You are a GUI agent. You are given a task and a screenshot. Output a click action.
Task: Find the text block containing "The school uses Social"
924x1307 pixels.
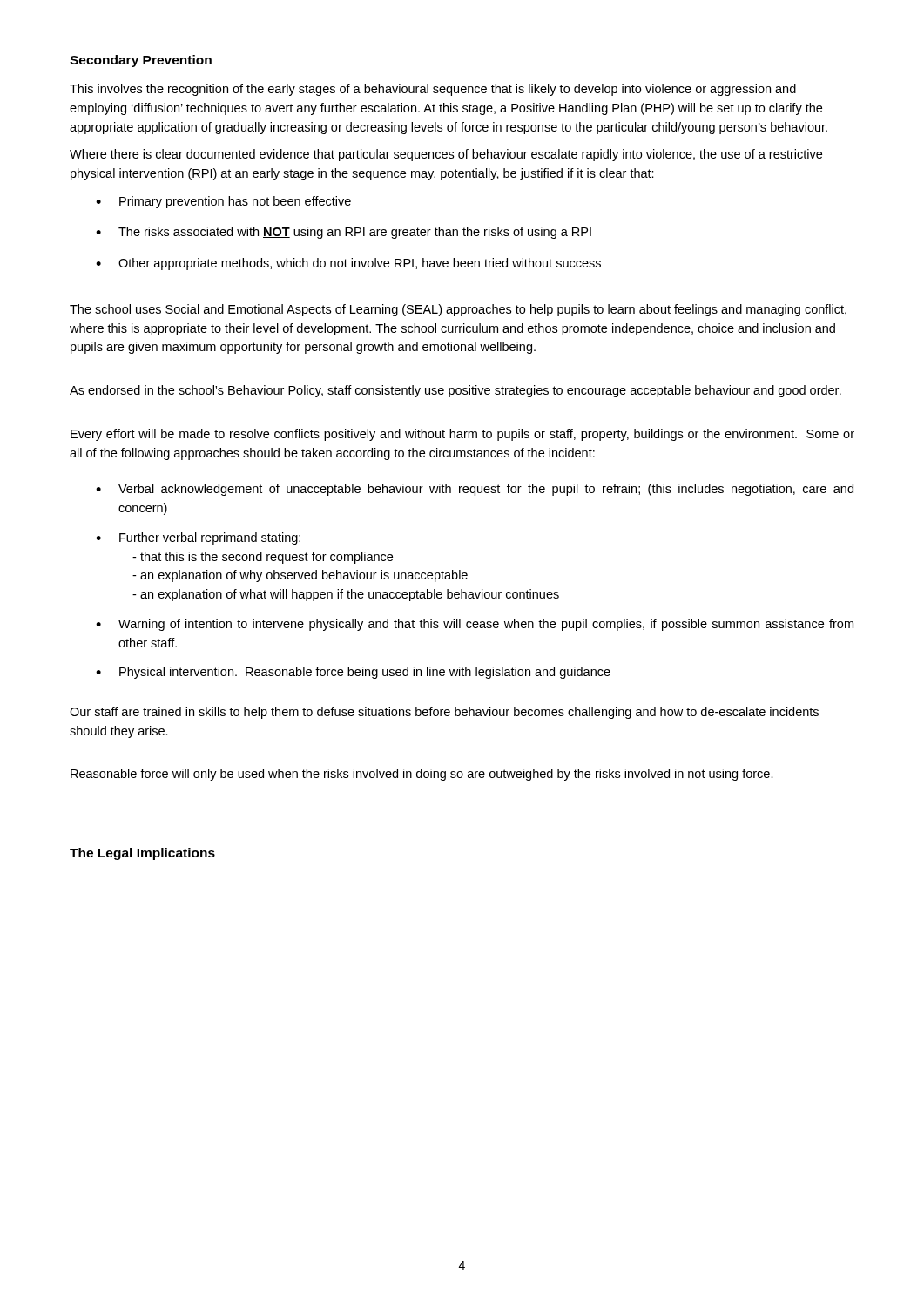pyautogui.click(x=459, y=328)
